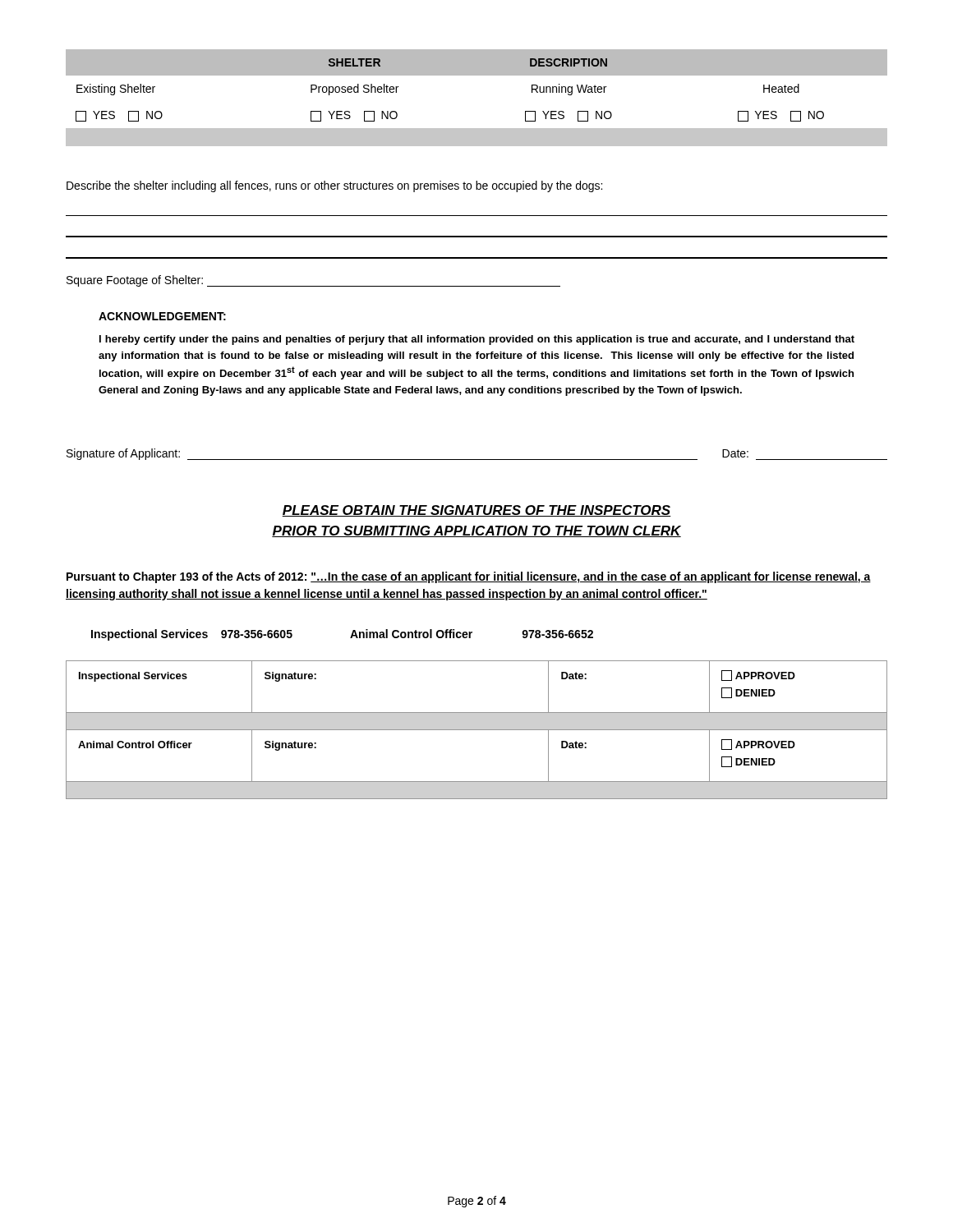Find the text containing "Signature of Applicant: Date:"
The width and height of the screenshot is (953, 1232).
click(x=476, y=452)
